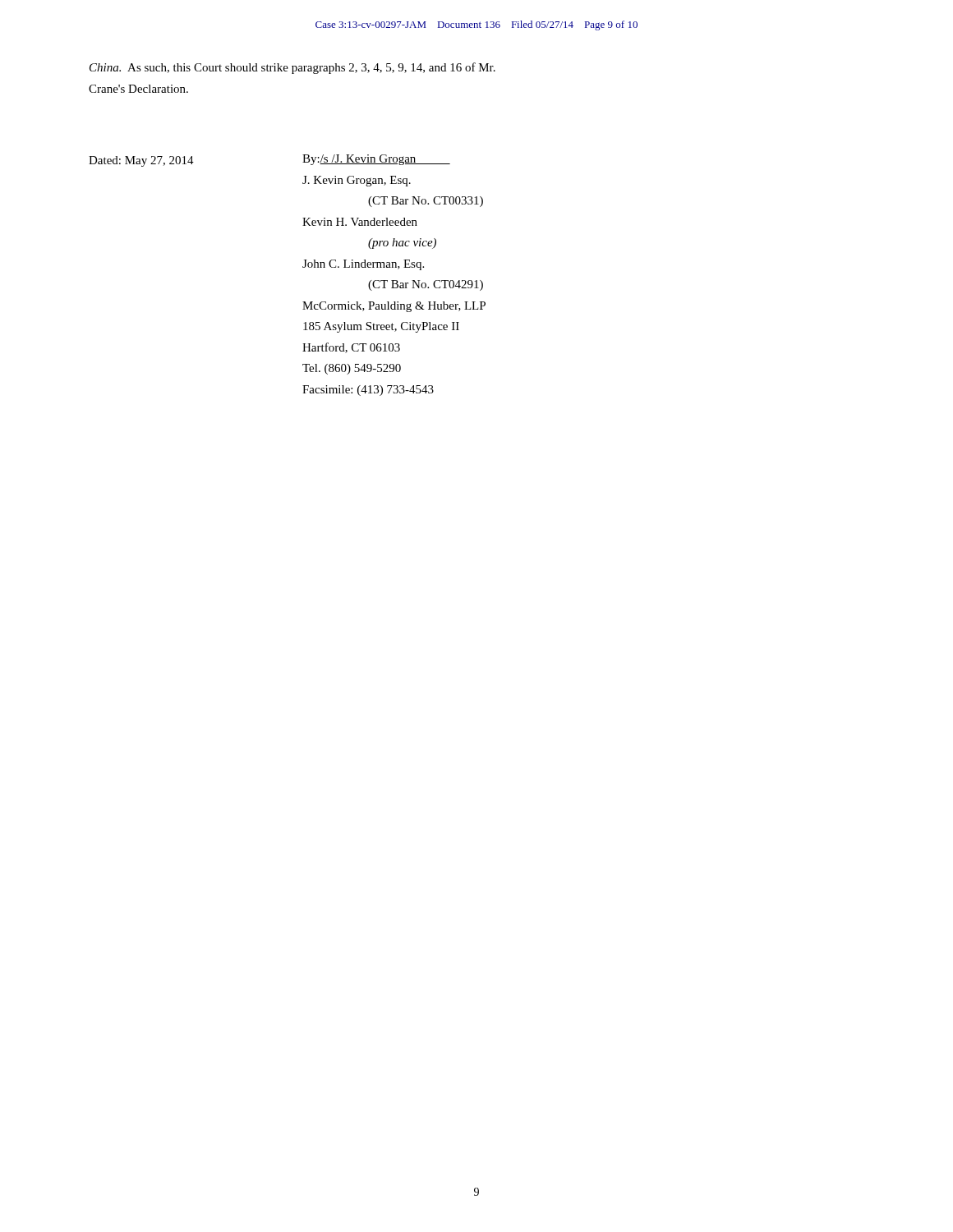Click on the block starting "By:/s /J. Kevin Grogan J."
Image resolution: width=953 pixels, height=1232 pixels.
[x=394, y=274]
